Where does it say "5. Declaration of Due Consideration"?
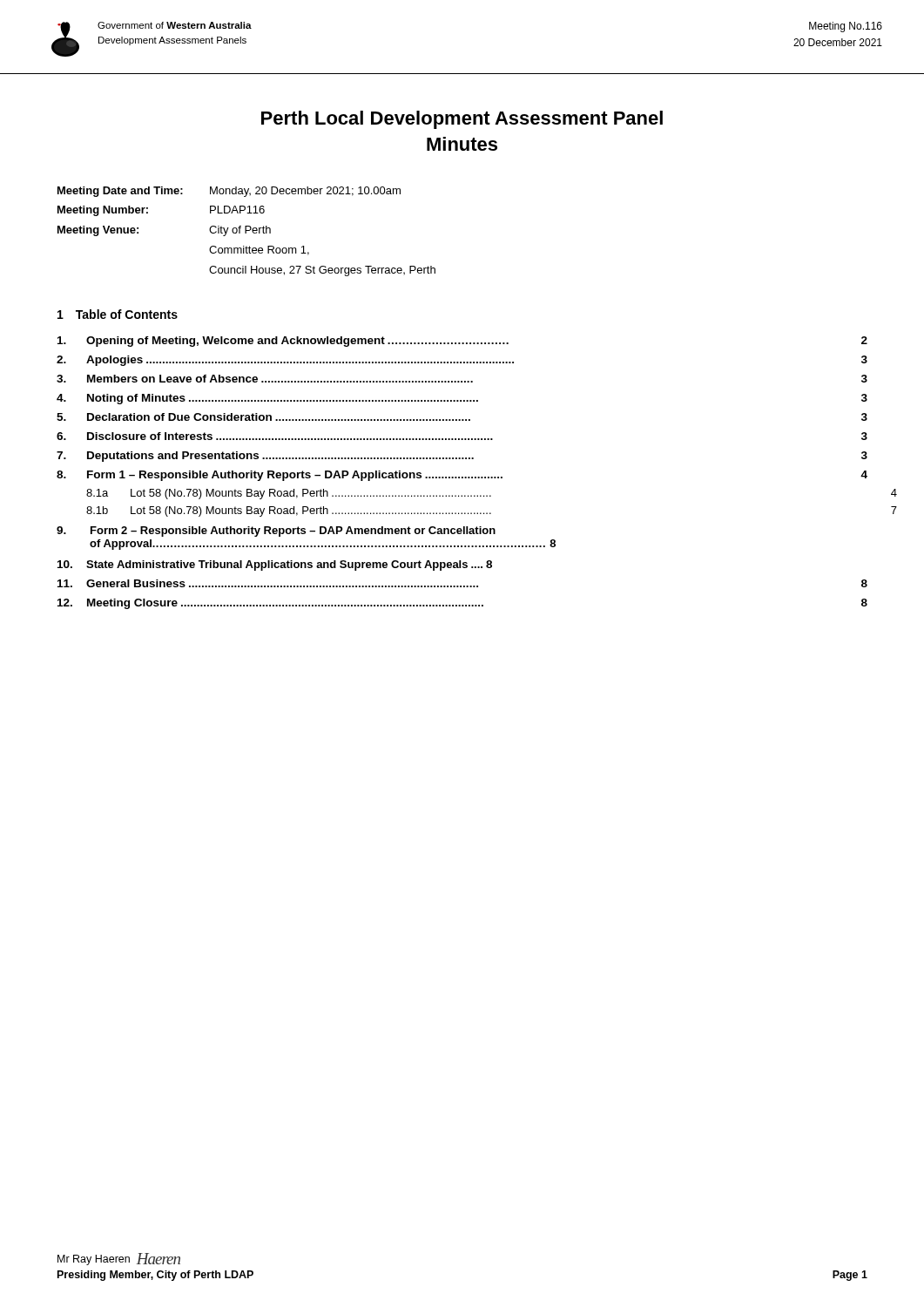Viewport: 924px width, 1307px height. point(462,417)
